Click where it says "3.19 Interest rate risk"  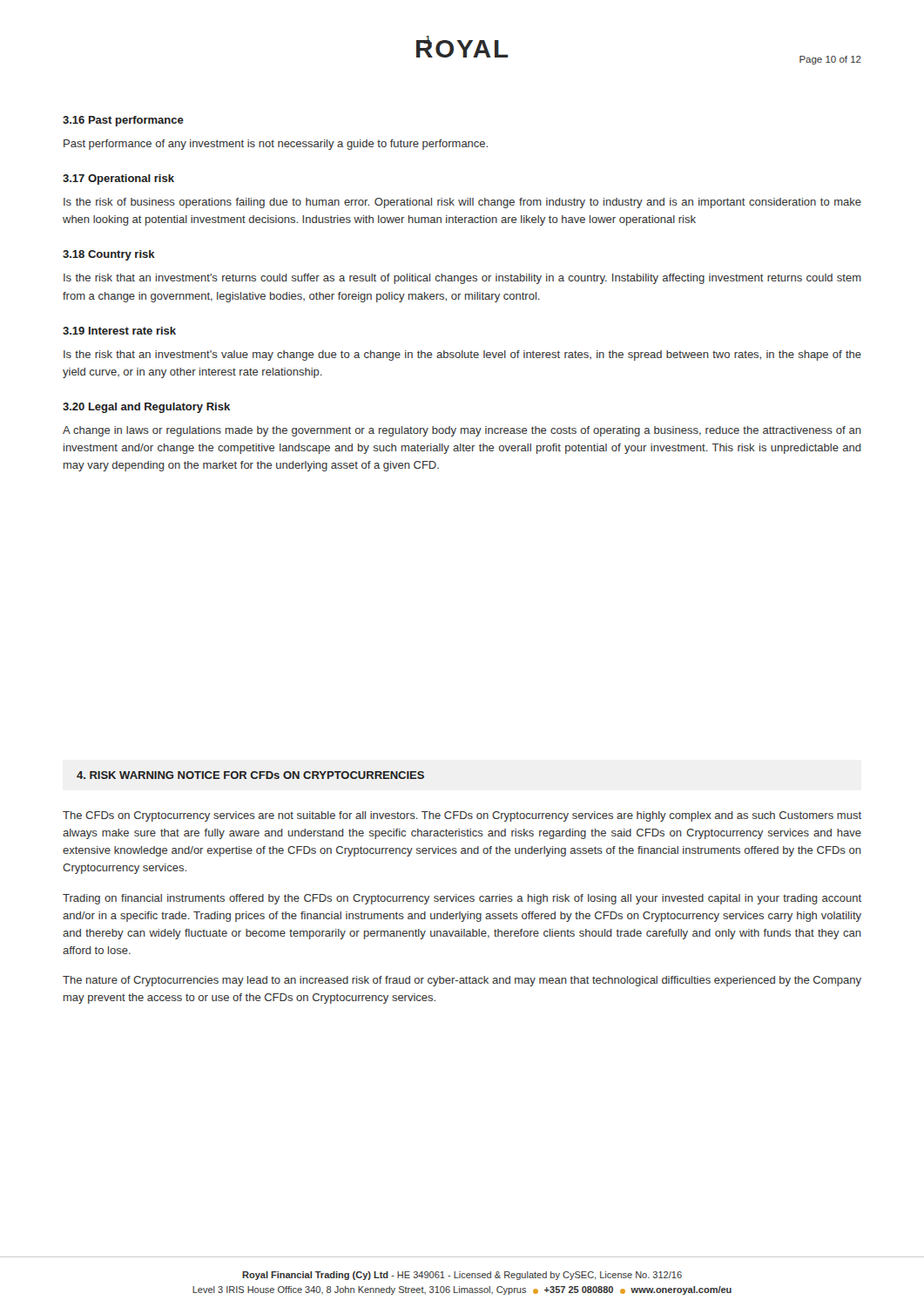(x=119, y=330)
